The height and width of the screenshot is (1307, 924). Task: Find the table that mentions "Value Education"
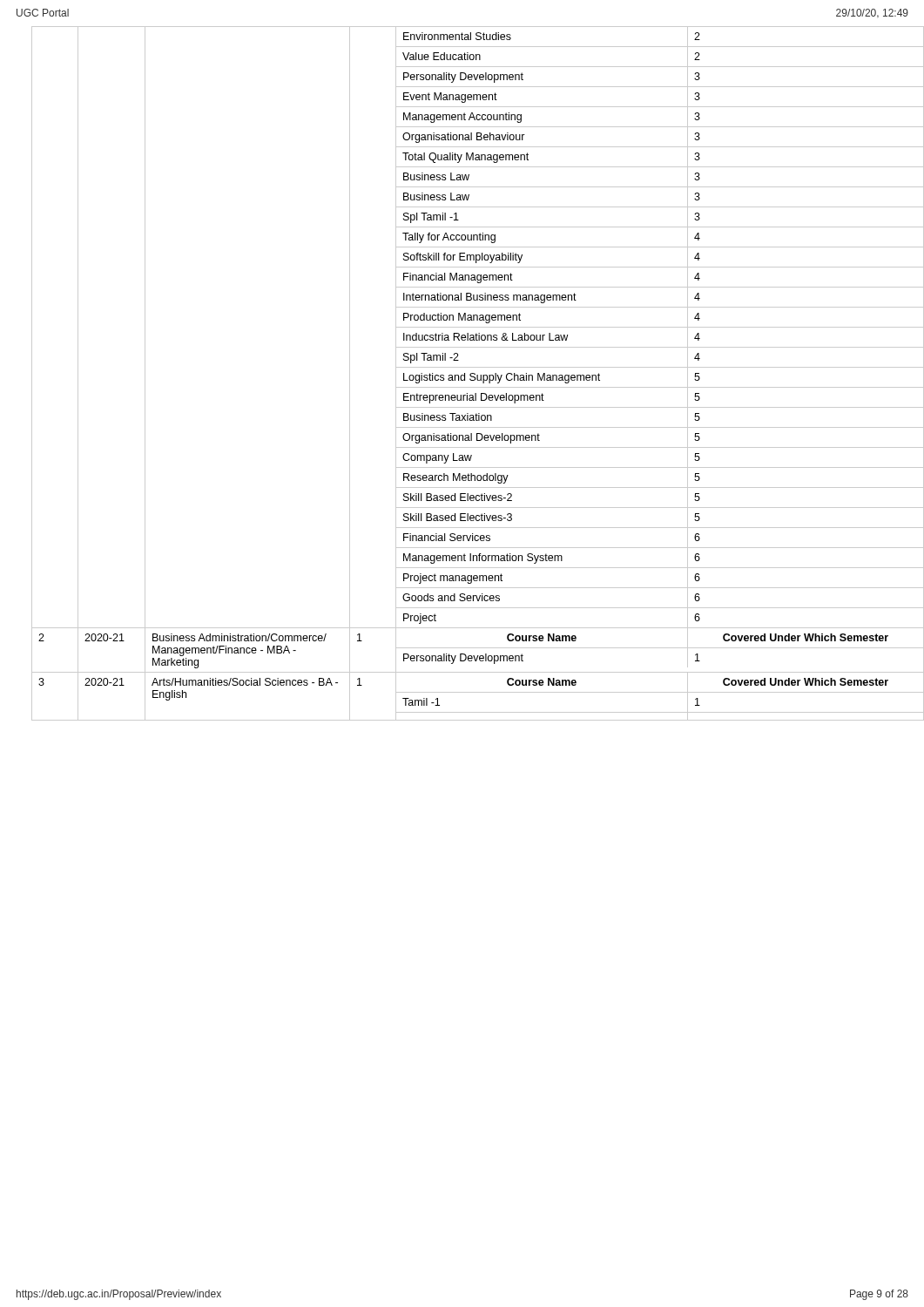click(462, 373)
